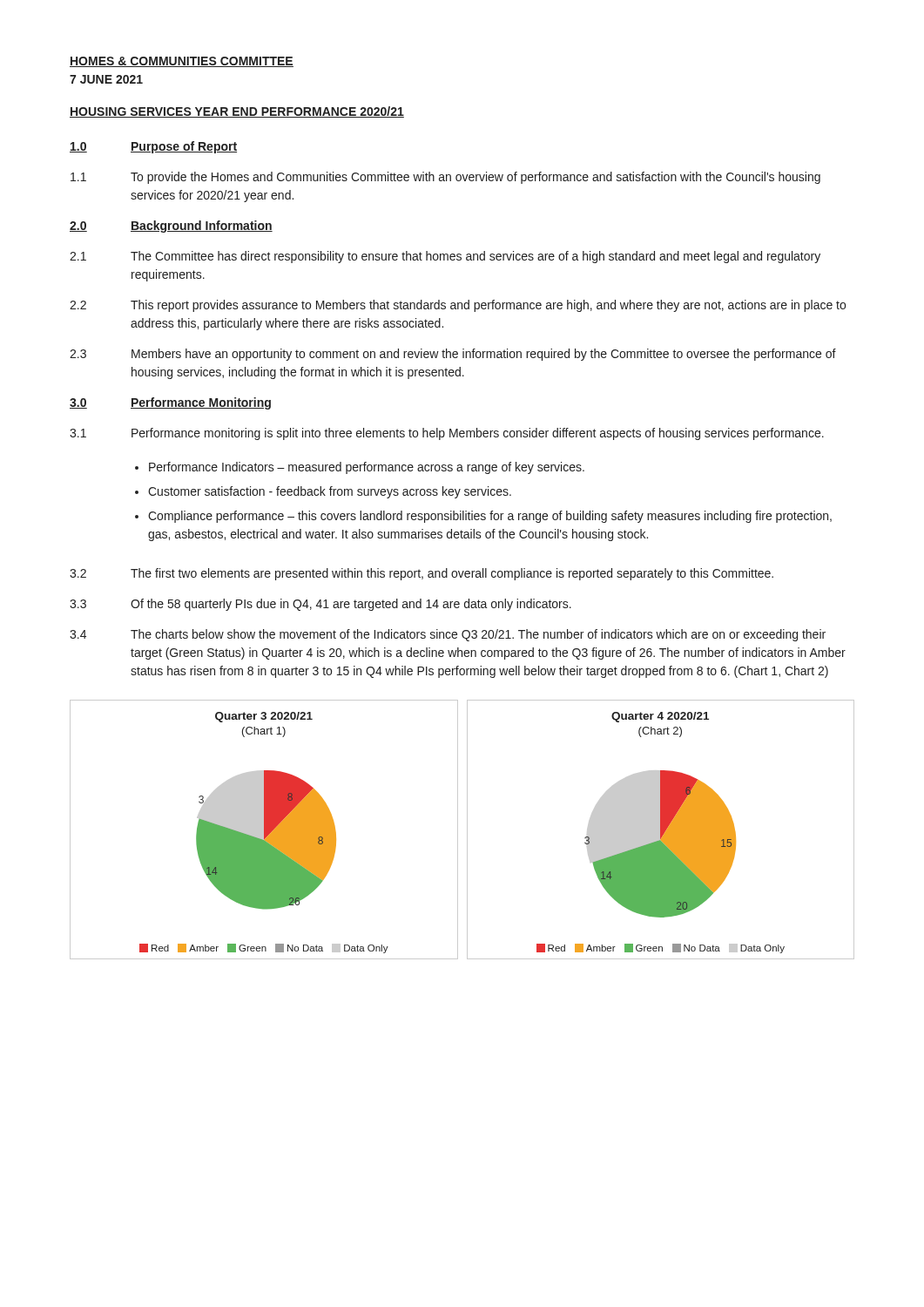Point to the block beginning "4 The charts below show the"
This screenshot has width=924, height=1307.
(x=462, y=653)
